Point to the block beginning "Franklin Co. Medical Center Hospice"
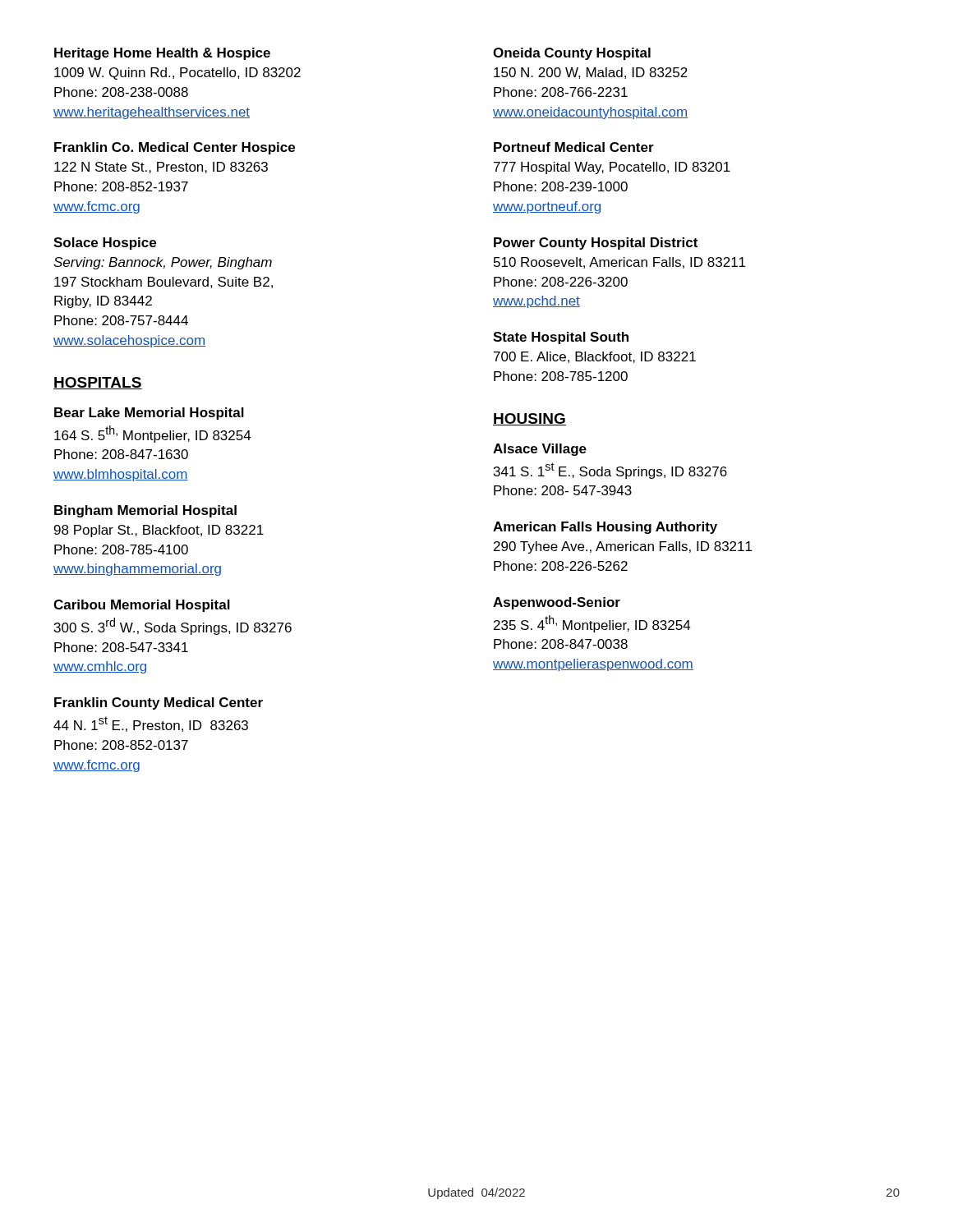 [x=257, y=178]
